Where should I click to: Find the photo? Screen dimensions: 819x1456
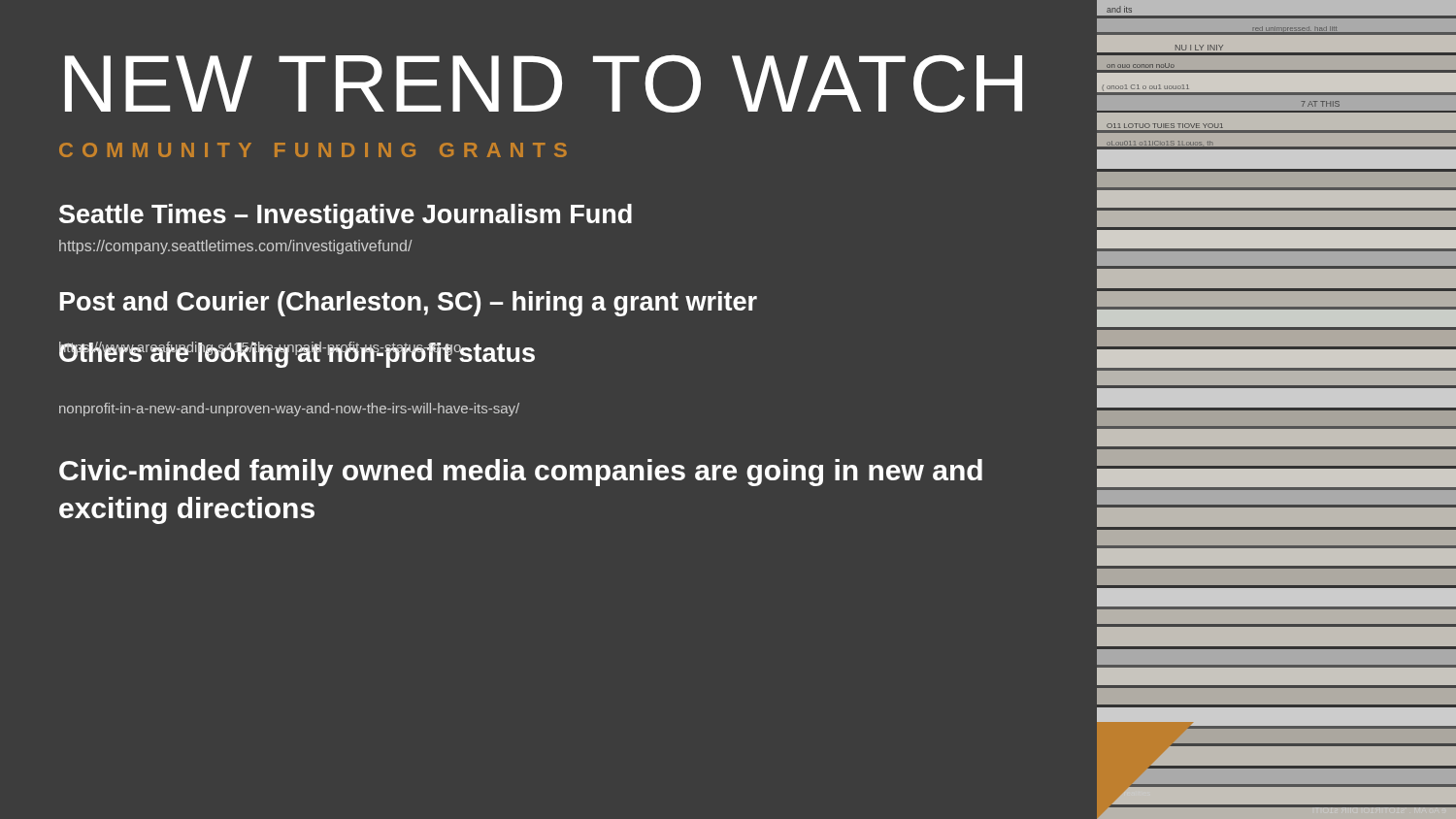pos(1276,410)
